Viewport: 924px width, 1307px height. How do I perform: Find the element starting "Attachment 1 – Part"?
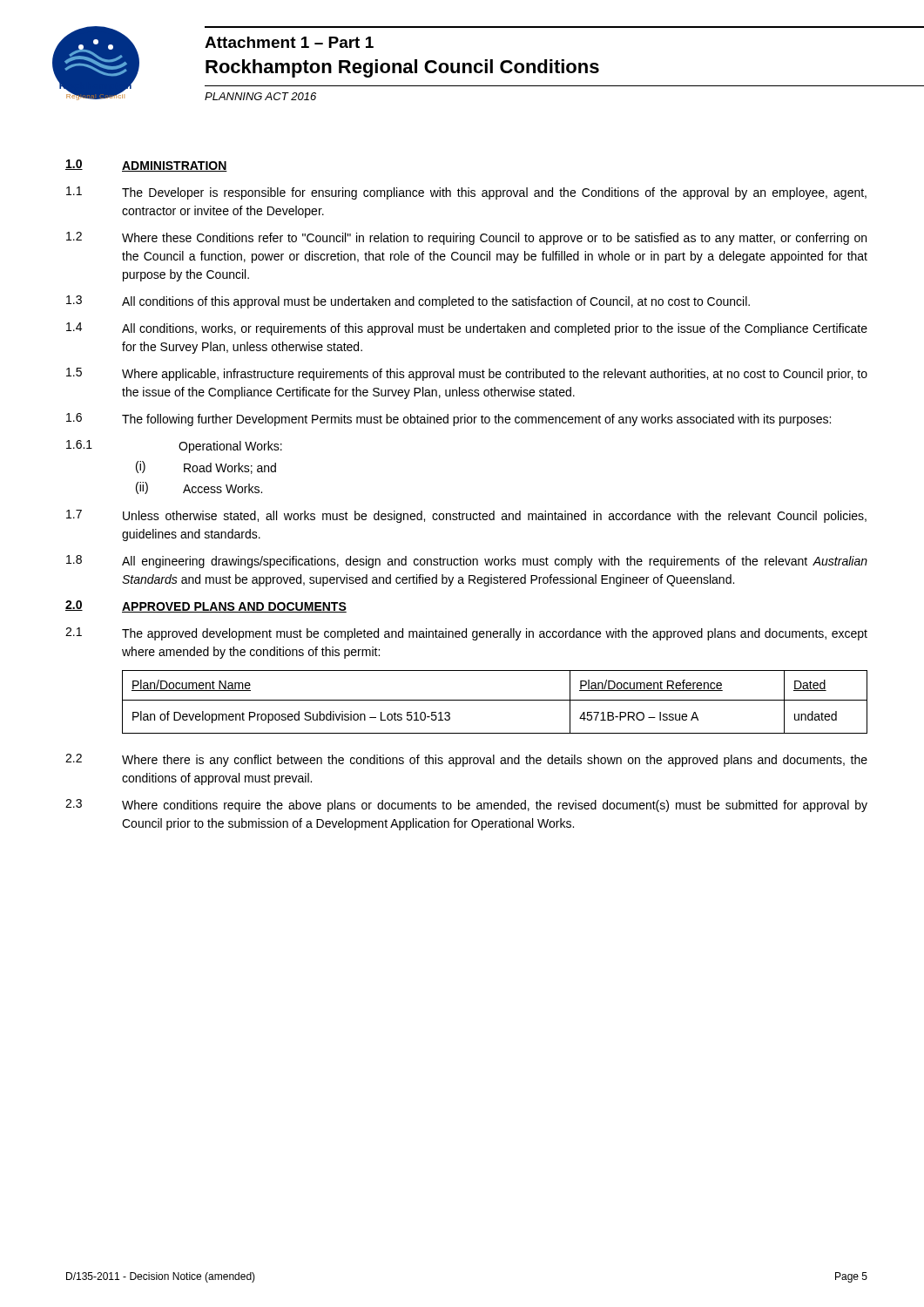289,42
